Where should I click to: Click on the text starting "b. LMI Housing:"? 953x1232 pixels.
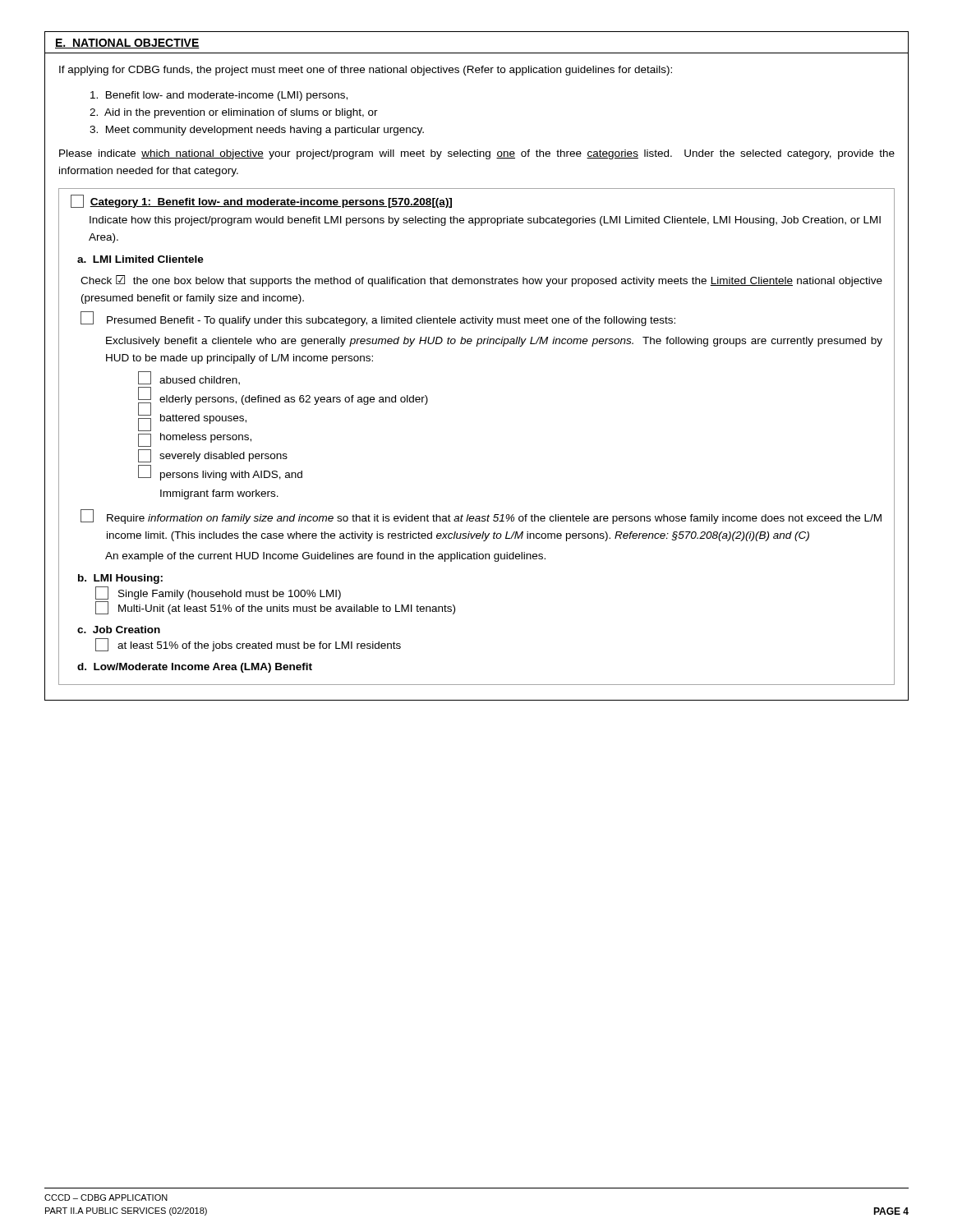click(x=120, y=578)
